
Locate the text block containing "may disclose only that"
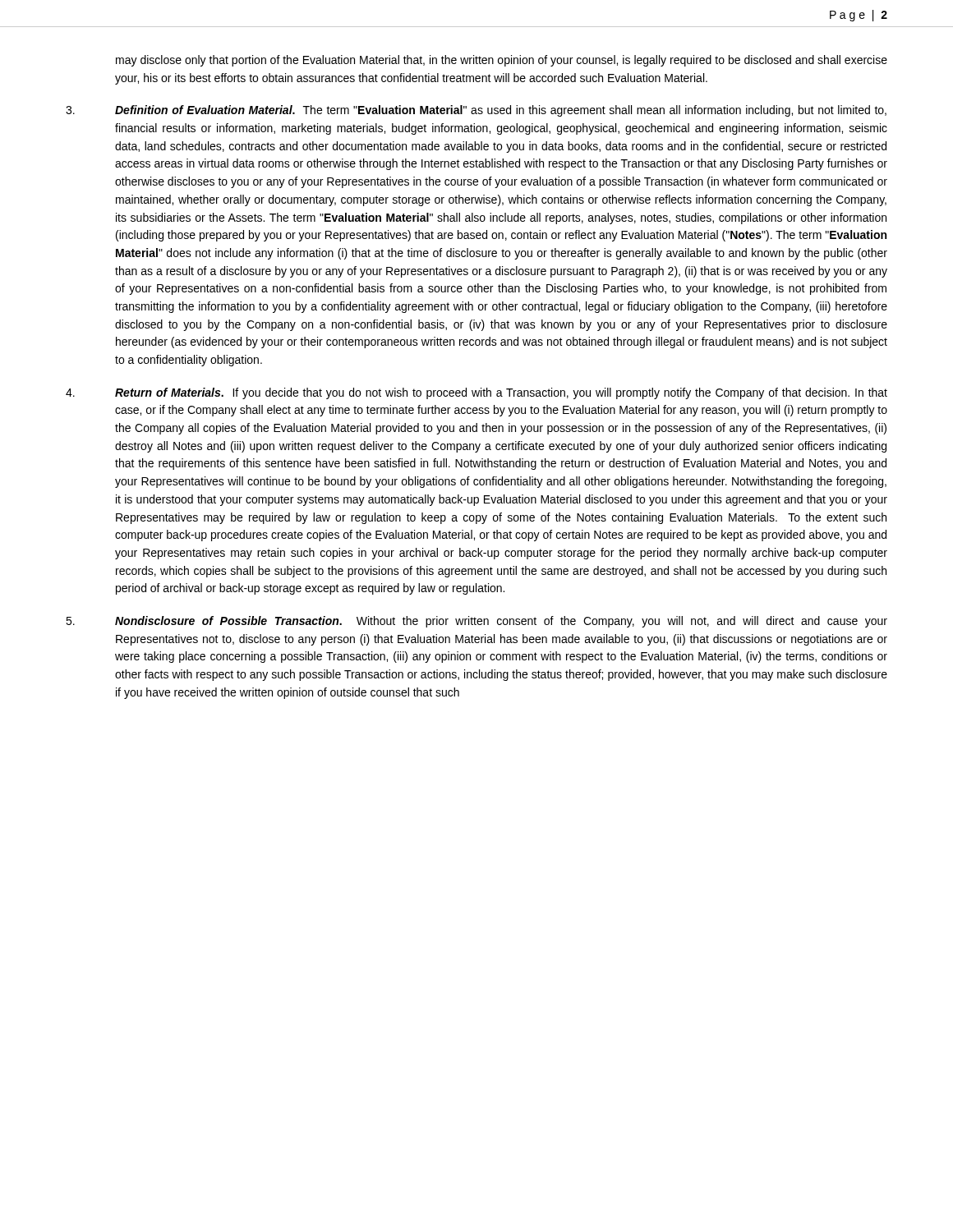tap(501, 69)
